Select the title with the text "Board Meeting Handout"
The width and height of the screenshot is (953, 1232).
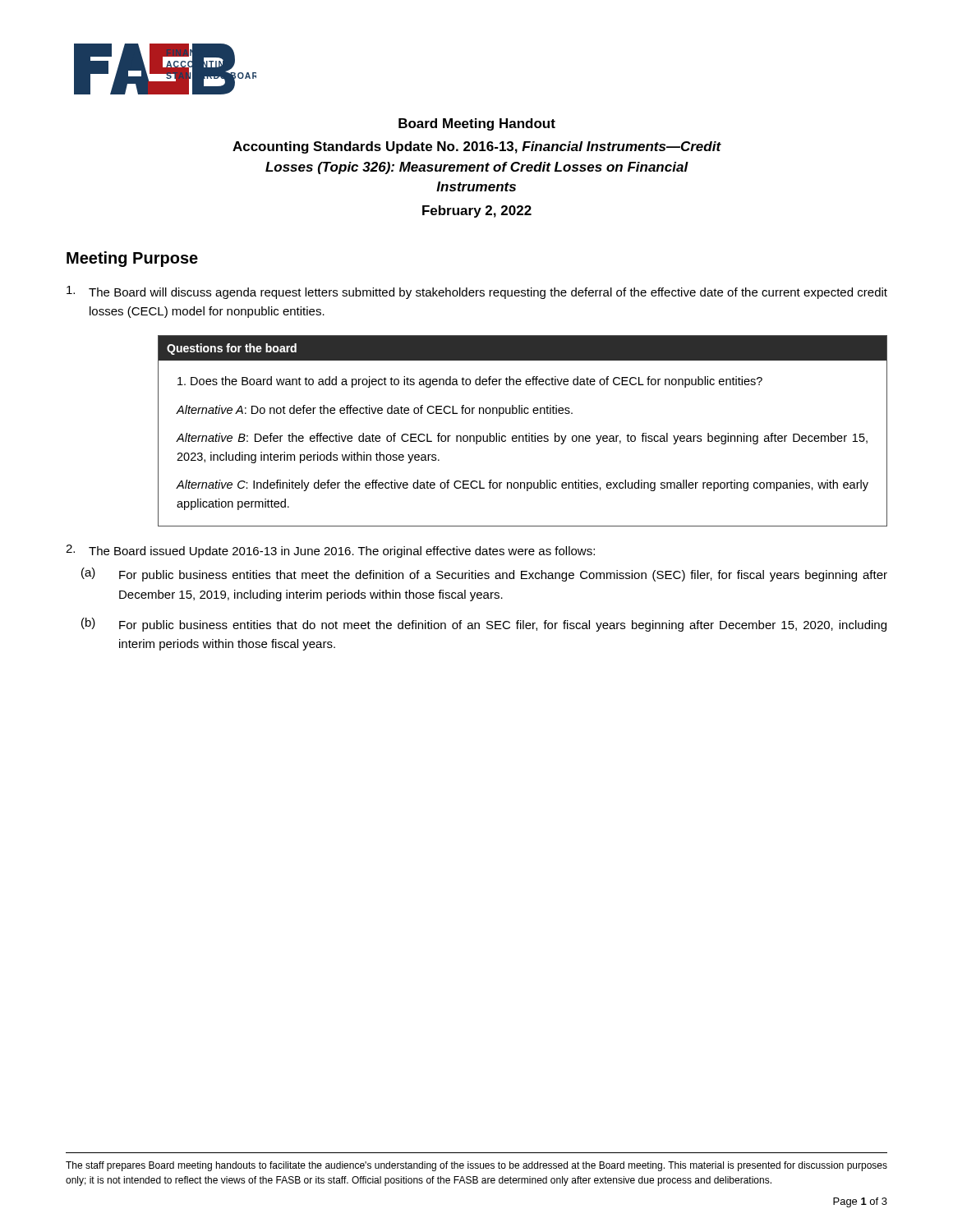tap(476, 124)
